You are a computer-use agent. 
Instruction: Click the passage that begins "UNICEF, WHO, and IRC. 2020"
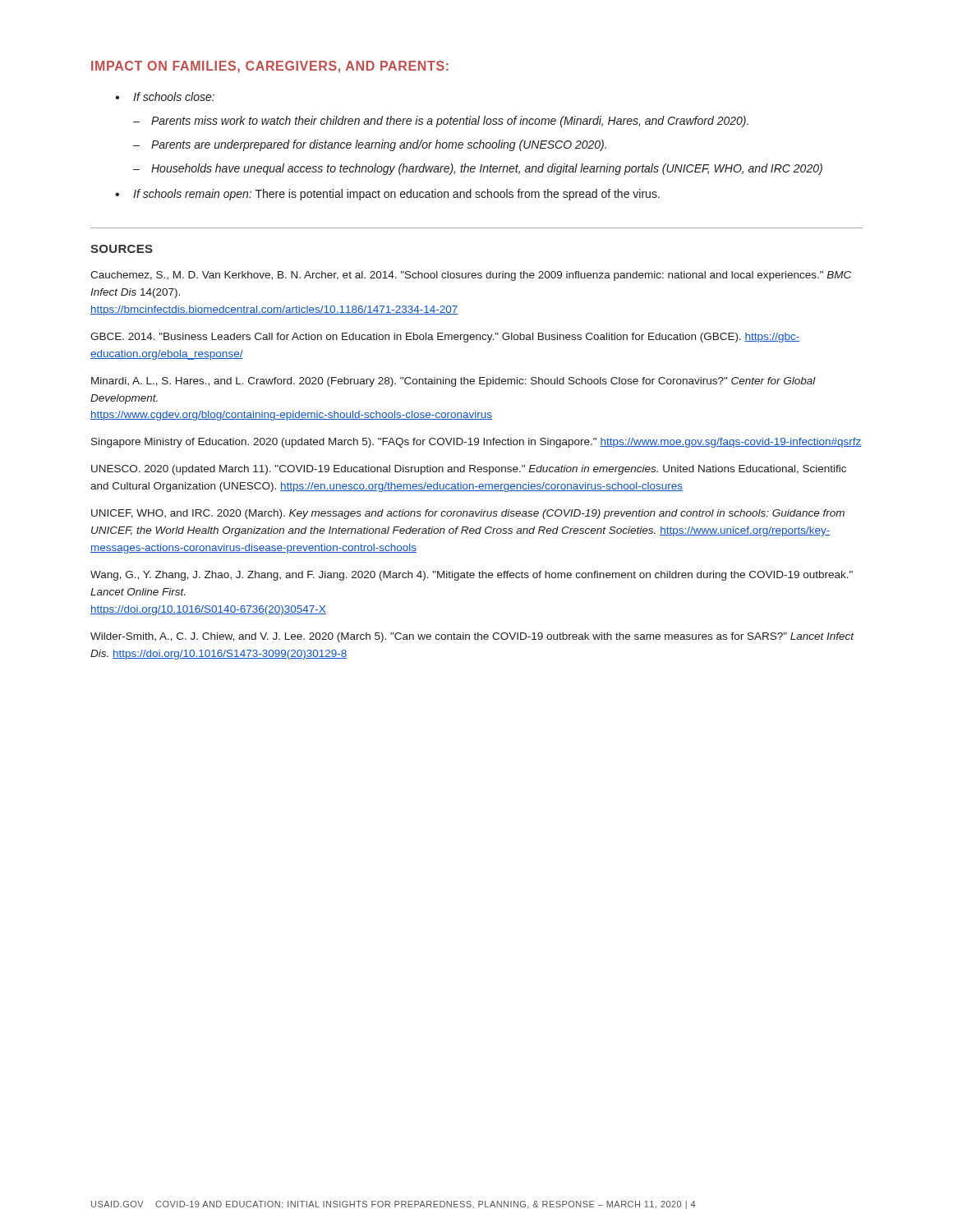pyautogui.click(x=468, y=530)
